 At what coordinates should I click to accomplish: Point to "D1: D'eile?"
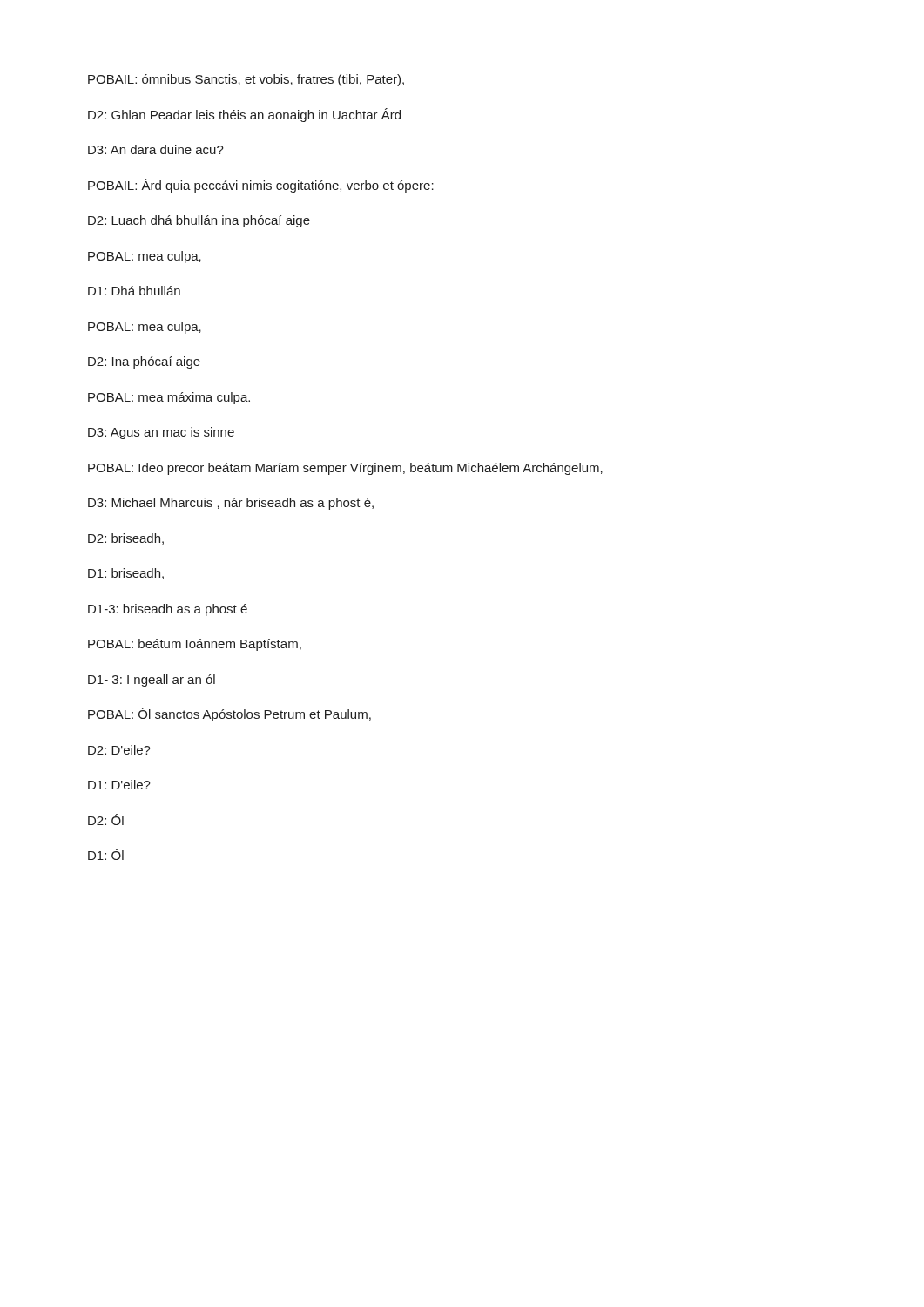tap(119, 785)
